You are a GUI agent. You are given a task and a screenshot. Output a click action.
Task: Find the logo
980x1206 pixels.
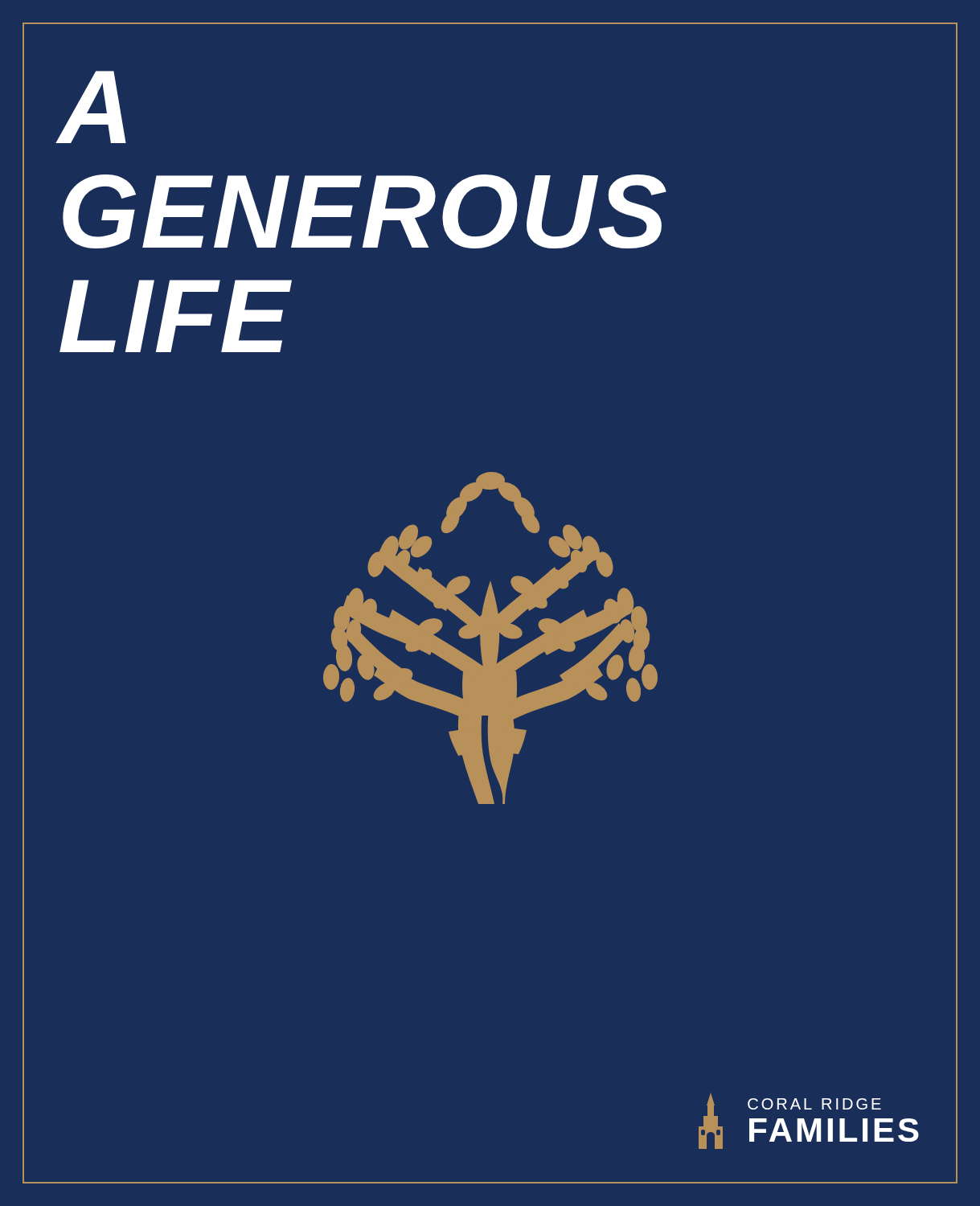(x=802, y=1121)
